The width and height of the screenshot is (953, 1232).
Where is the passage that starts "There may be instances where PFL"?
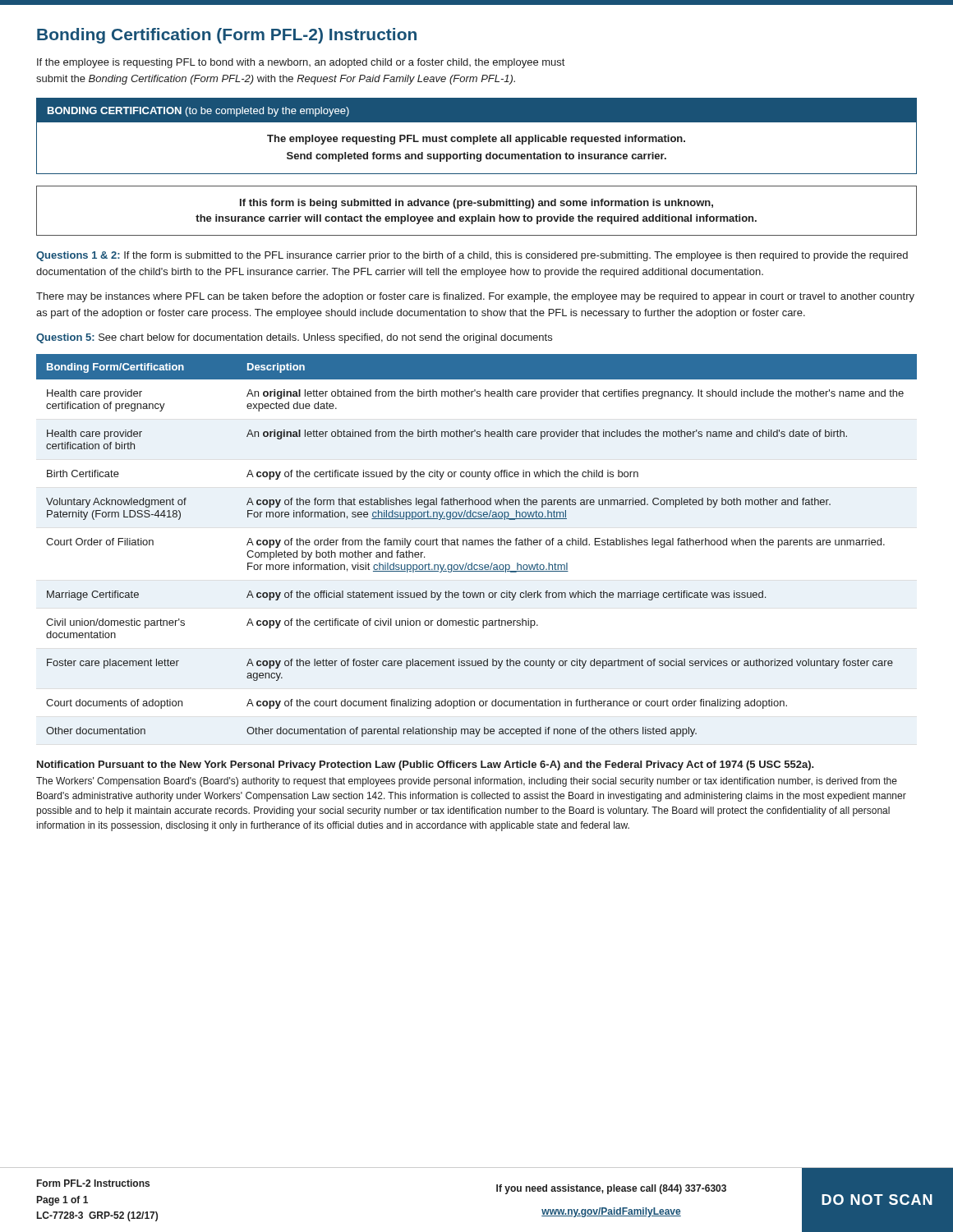tap(475, 304)
